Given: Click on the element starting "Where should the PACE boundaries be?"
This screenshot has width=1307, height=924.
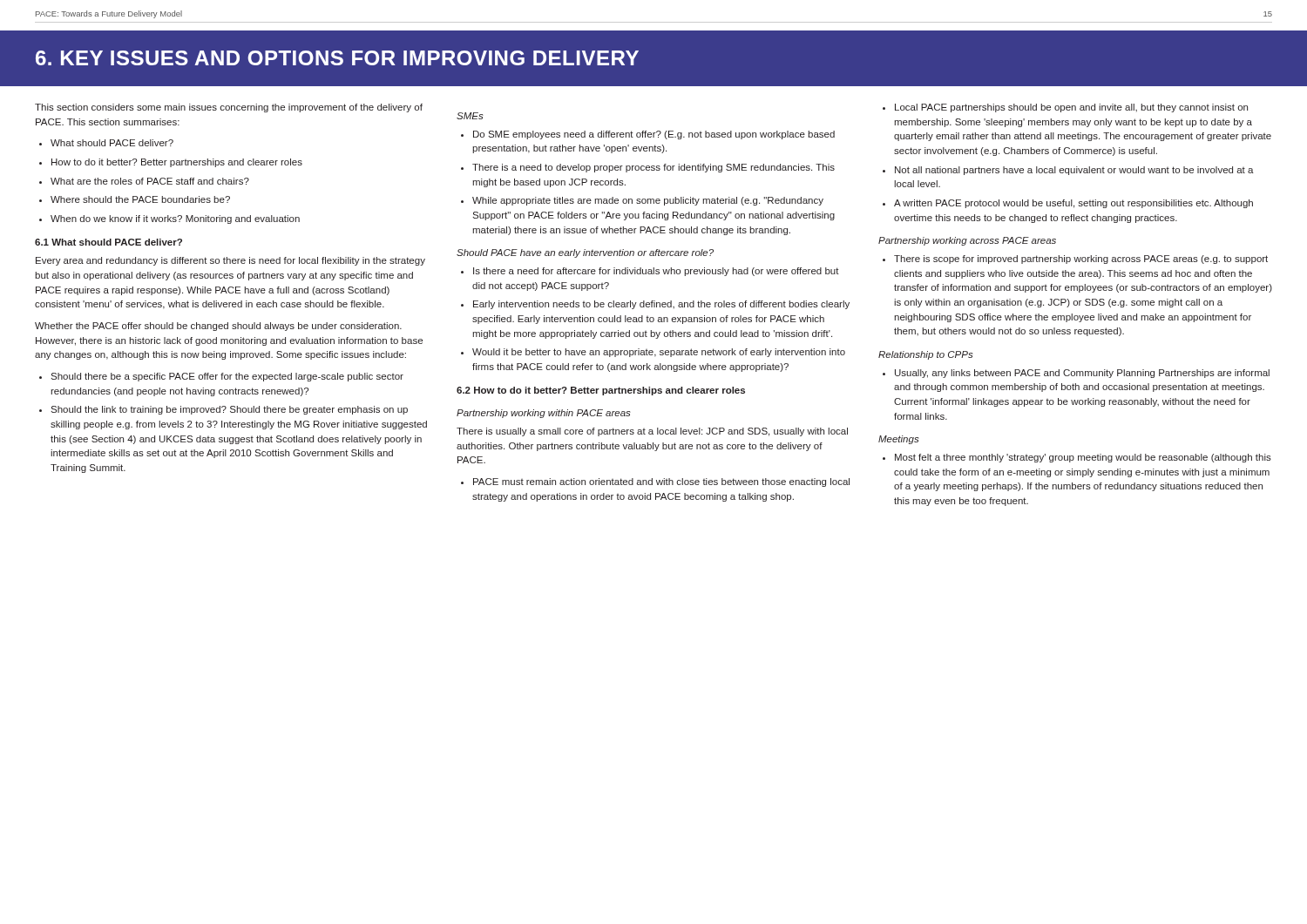Looking at the screenshot, I should (140, 200).
